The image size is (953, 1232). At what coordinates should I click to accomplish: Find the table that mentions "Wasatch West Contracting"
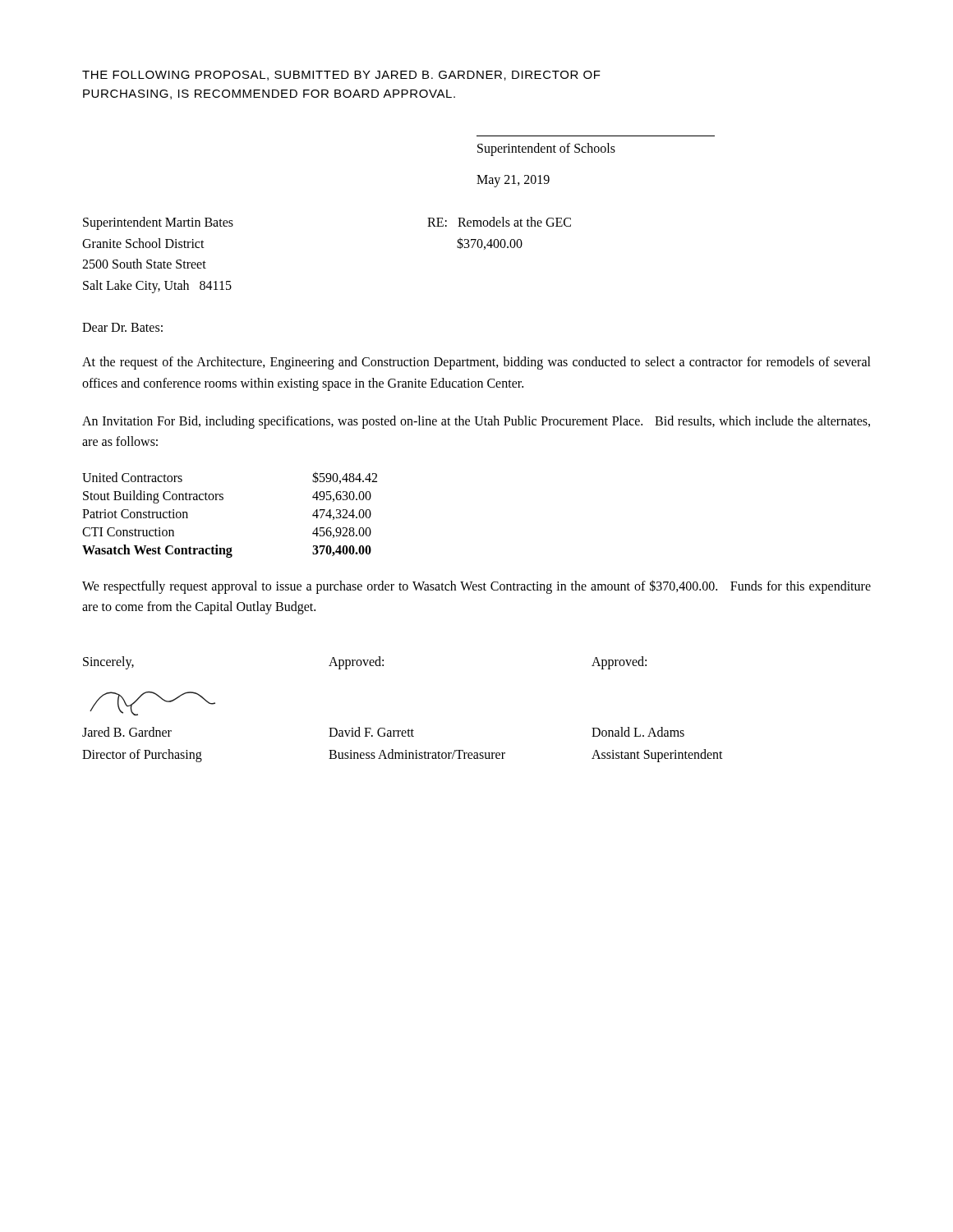[476, 514]
